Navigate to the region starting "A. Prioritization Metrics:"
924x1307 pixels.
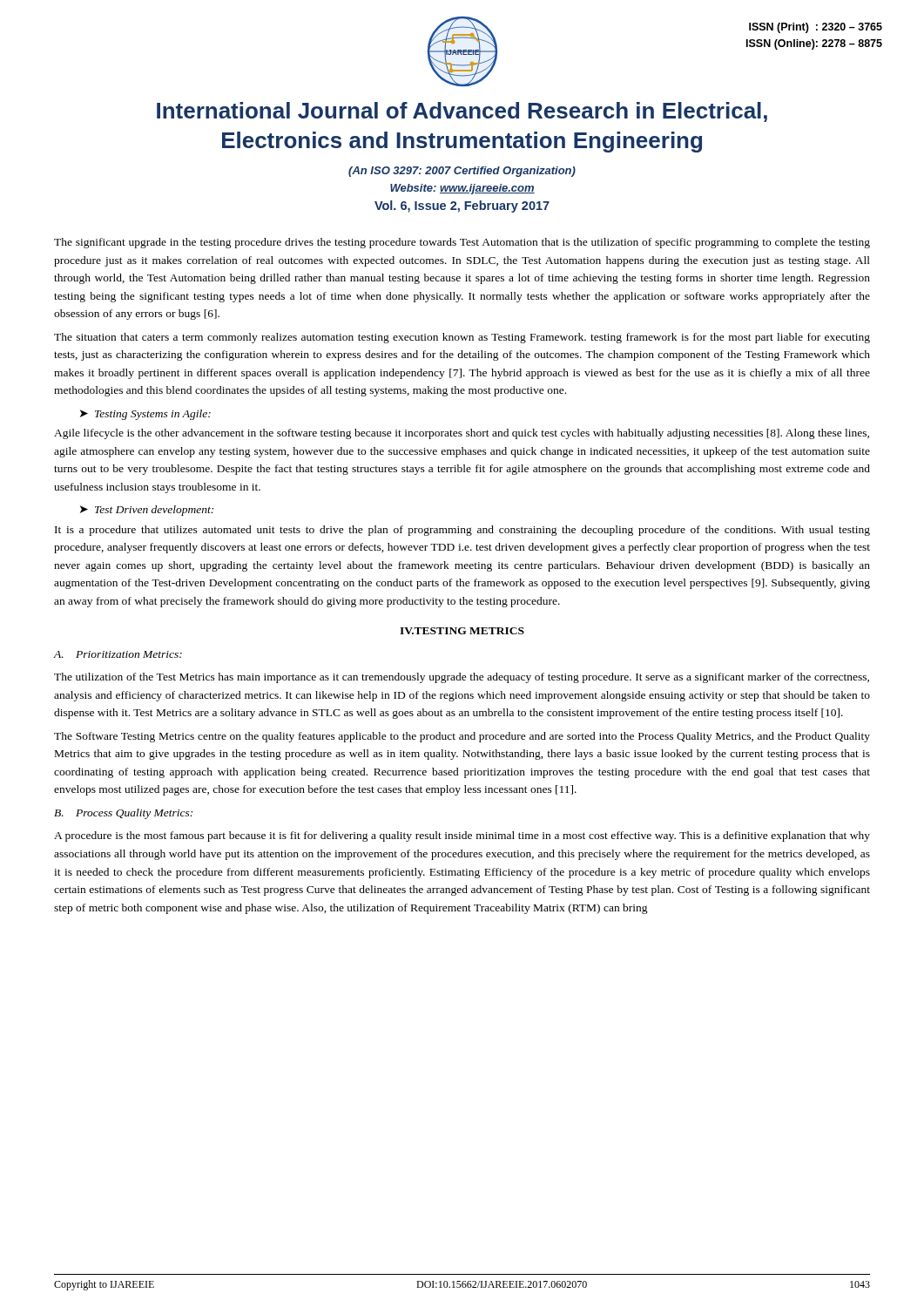(118, 654)
